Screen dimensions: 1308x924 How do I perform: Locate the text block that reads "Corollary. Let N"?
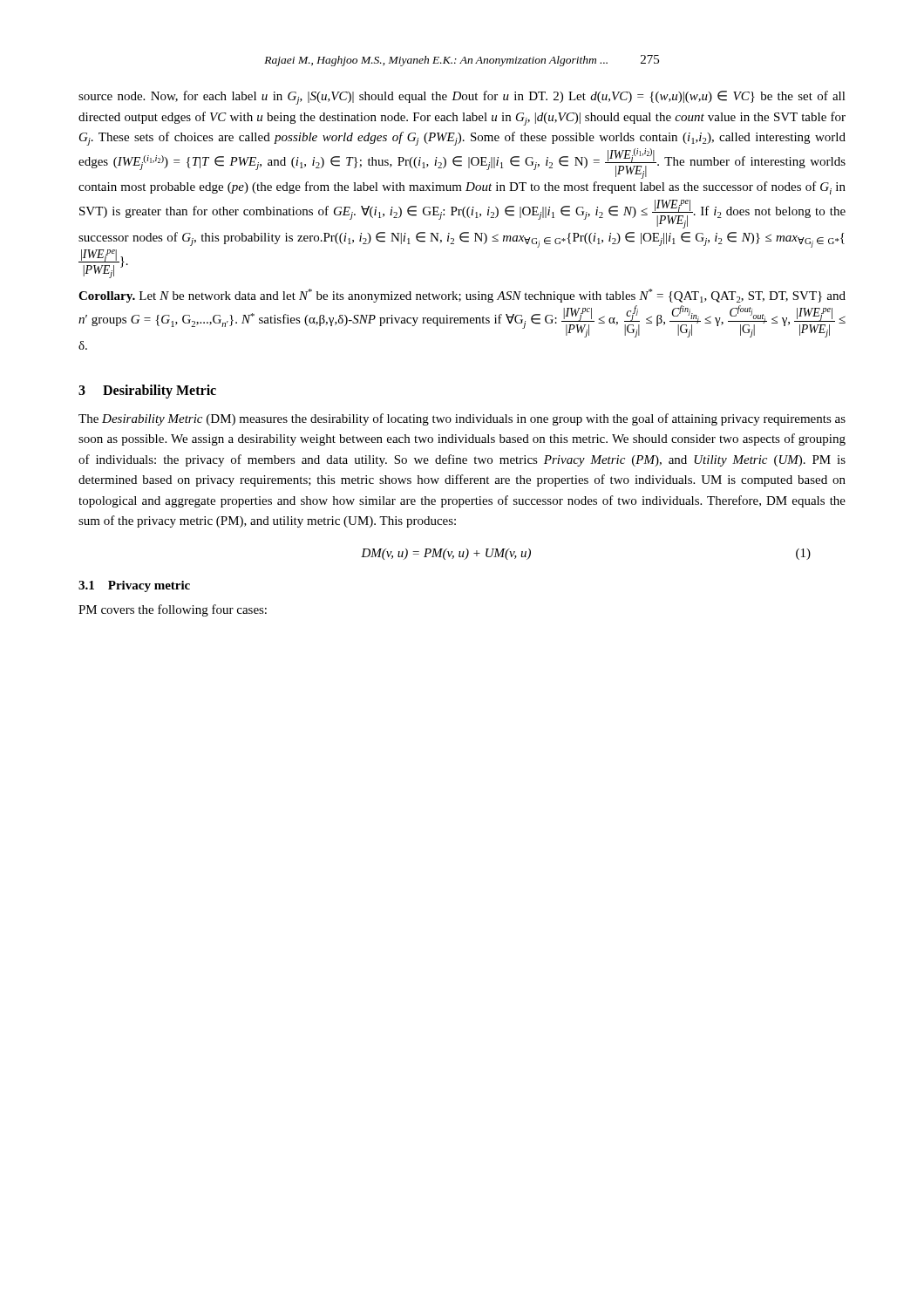pos(462,319)
